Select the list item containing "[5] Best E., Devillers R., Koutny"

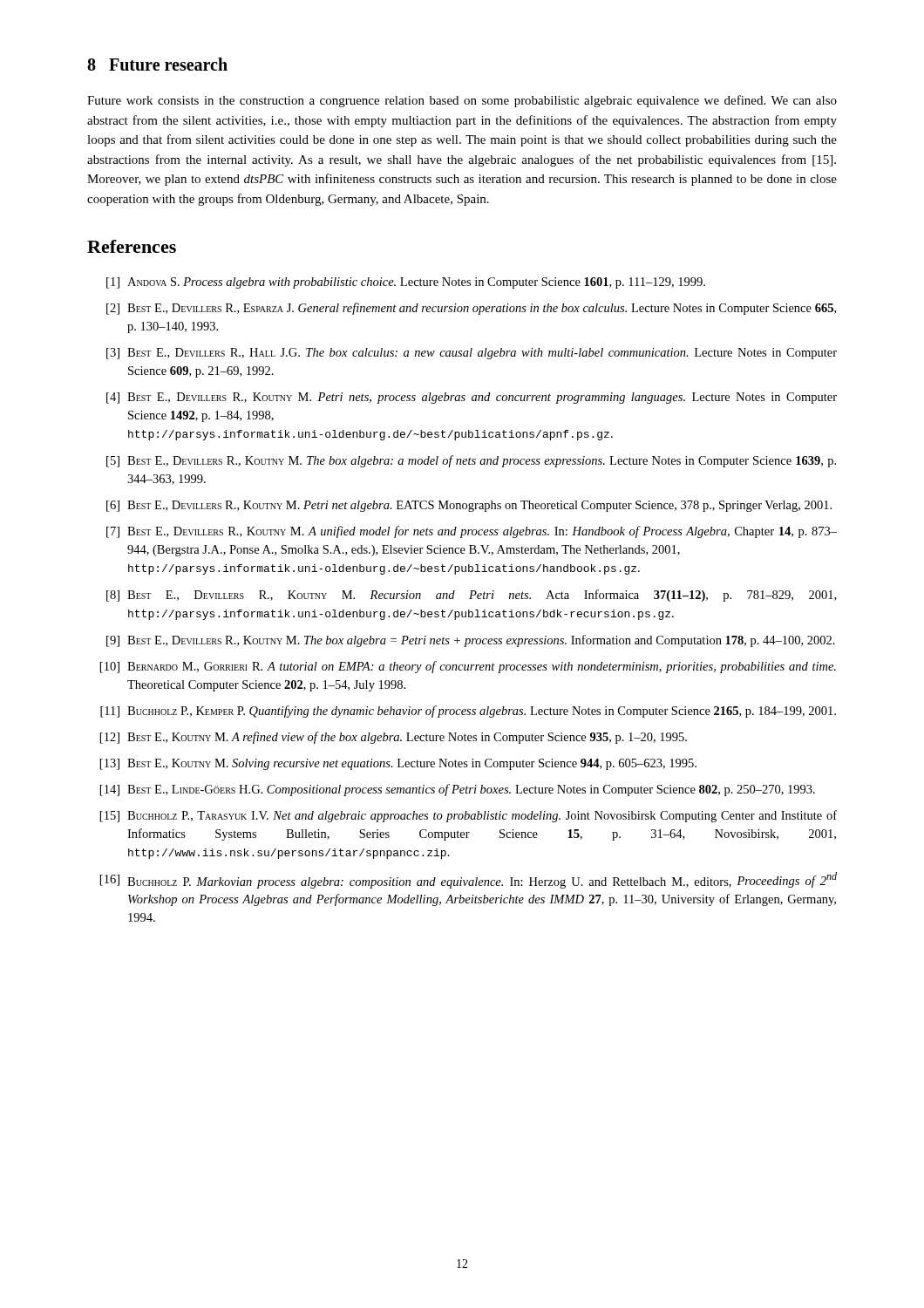click(x=462, y=470)
